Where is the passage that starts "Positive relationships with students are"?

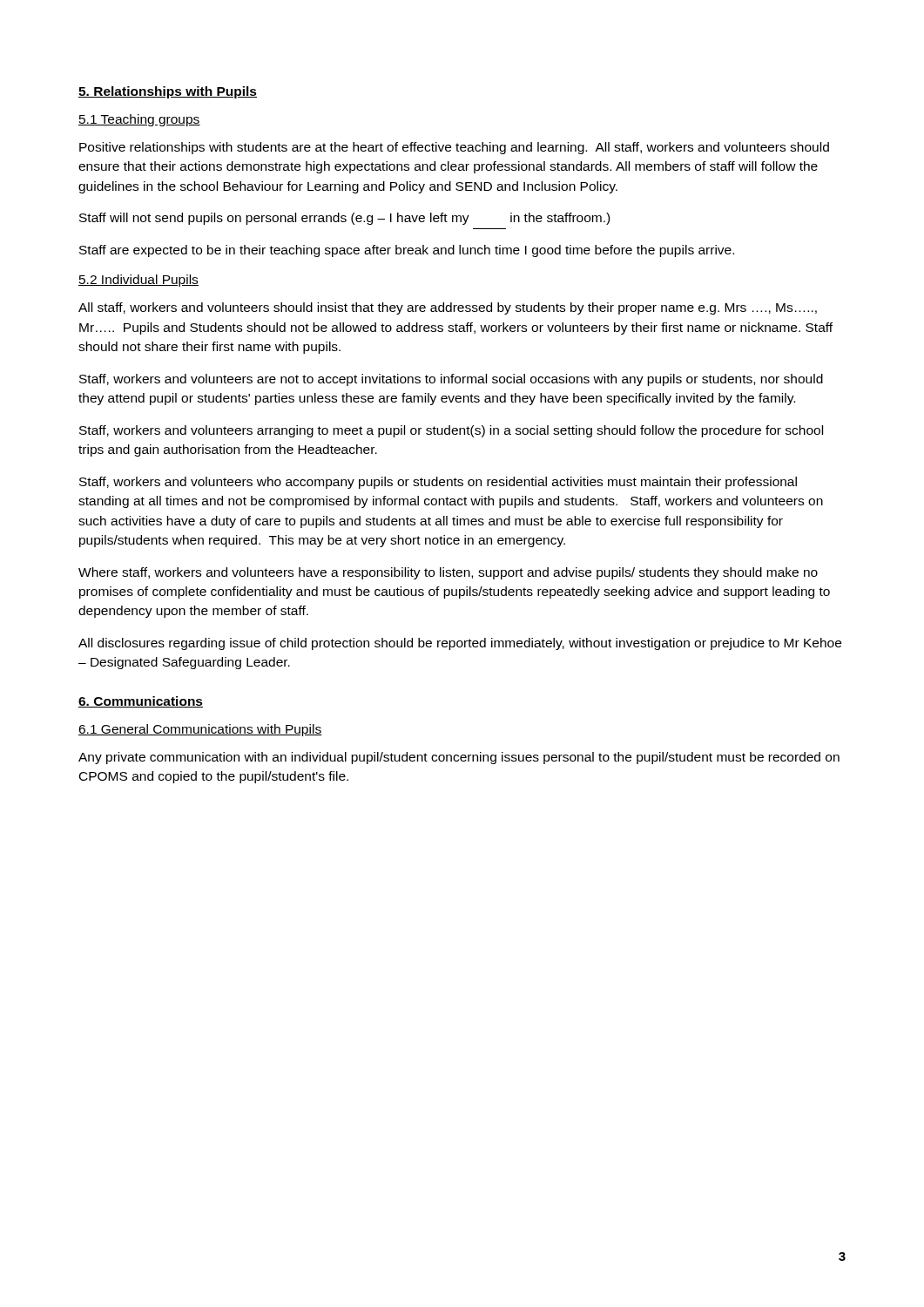pyautogui.click(x=454, y=166)
